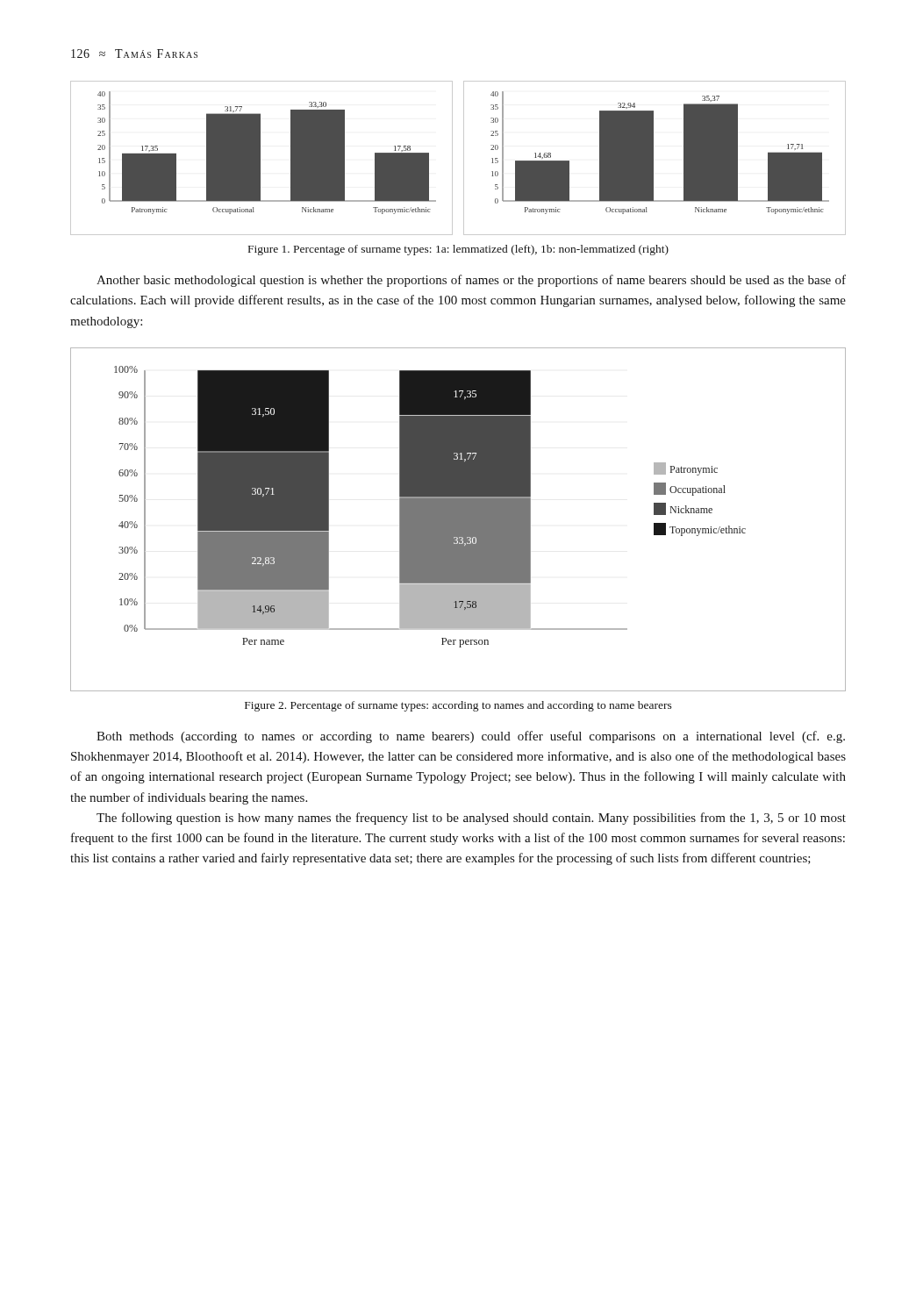
Task: Locate the block of text that opens with "Both methods (according to names or according to"
Action: pos(458,766)
